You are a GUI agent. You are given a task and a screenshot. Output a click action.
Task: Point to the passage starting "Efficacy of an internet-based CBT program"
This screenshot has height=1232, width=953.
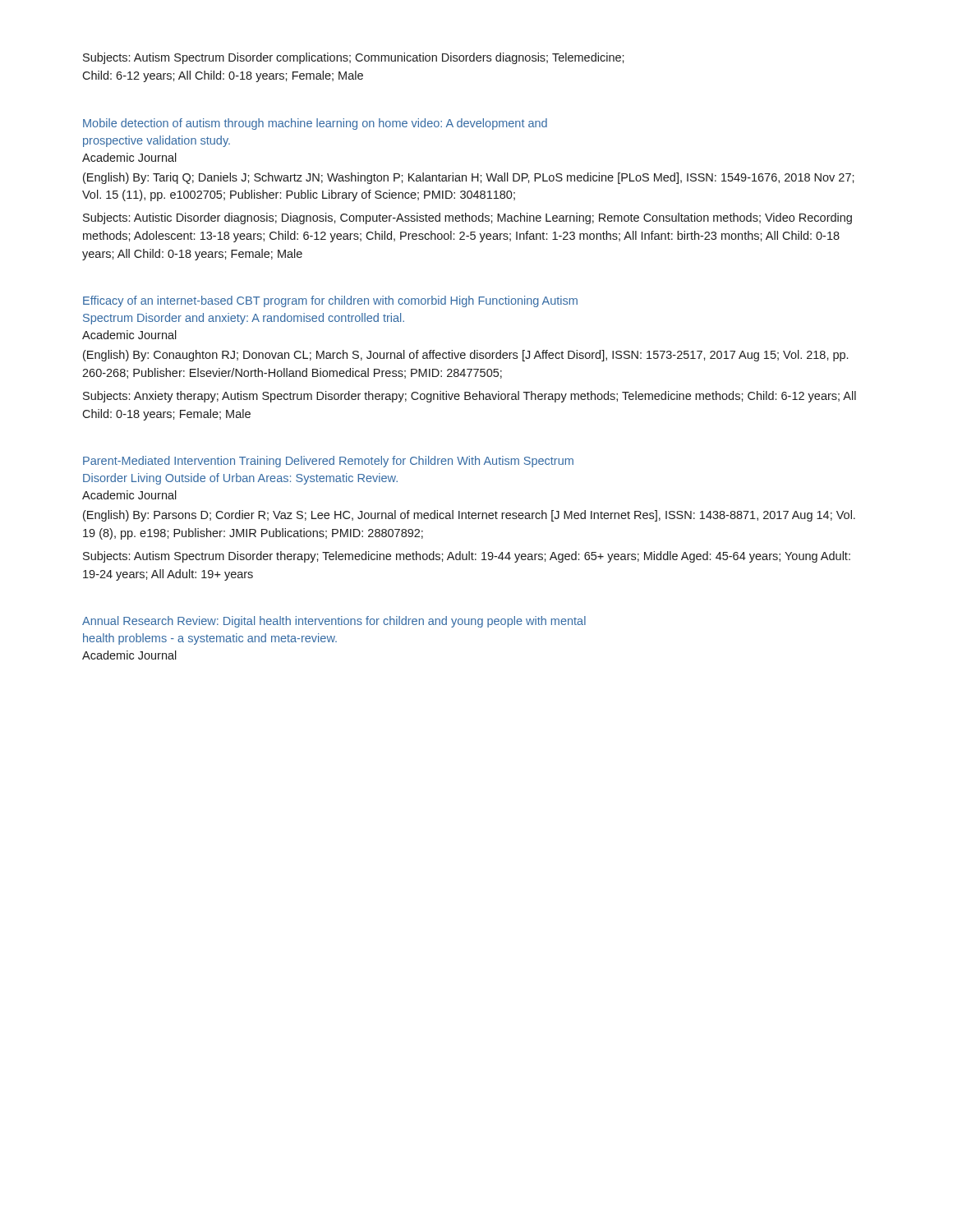tap(476, 358)
